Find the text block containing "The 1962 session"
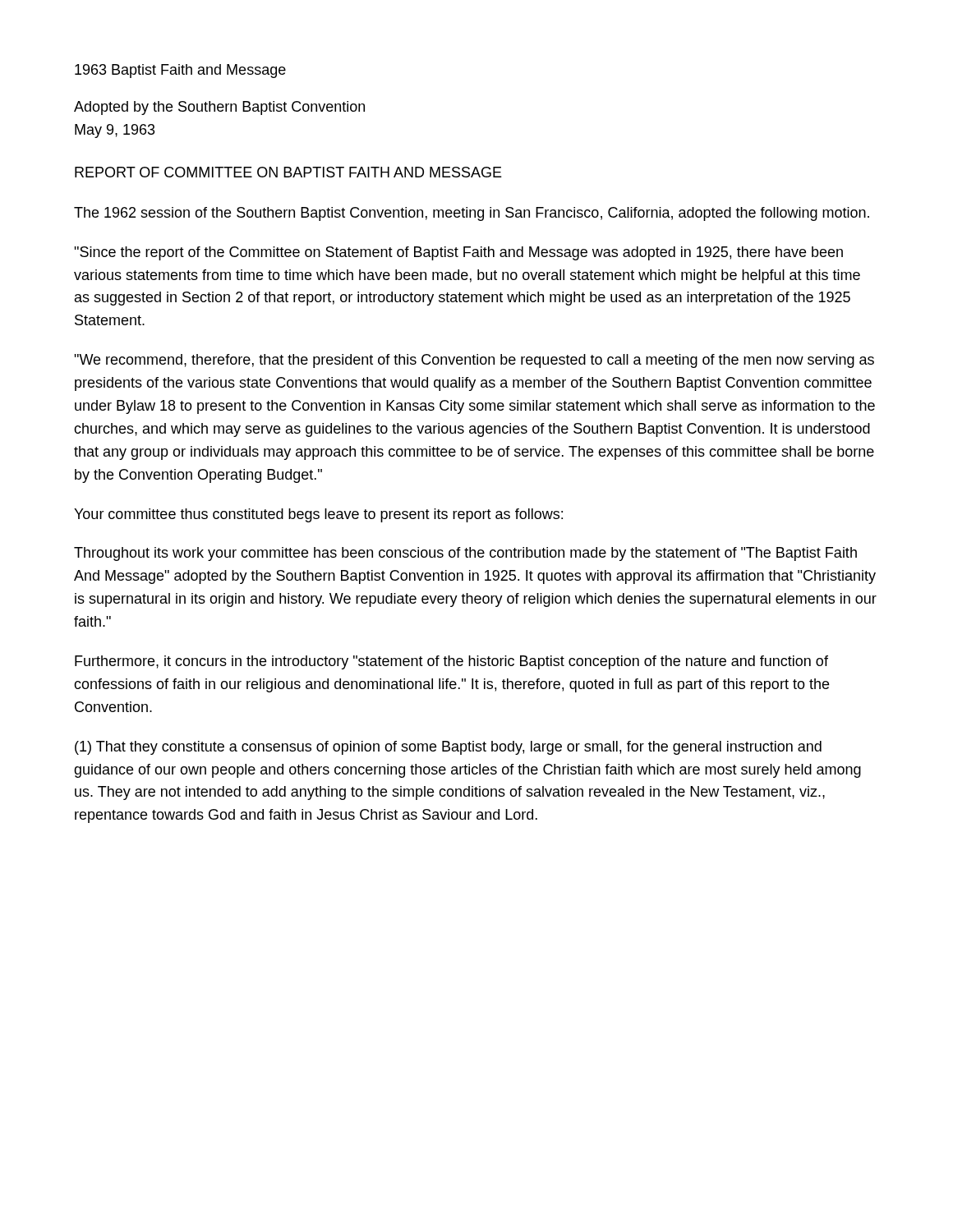This screenshot has height=1232, width=953. pyautogui.click(x=472, y=213)
